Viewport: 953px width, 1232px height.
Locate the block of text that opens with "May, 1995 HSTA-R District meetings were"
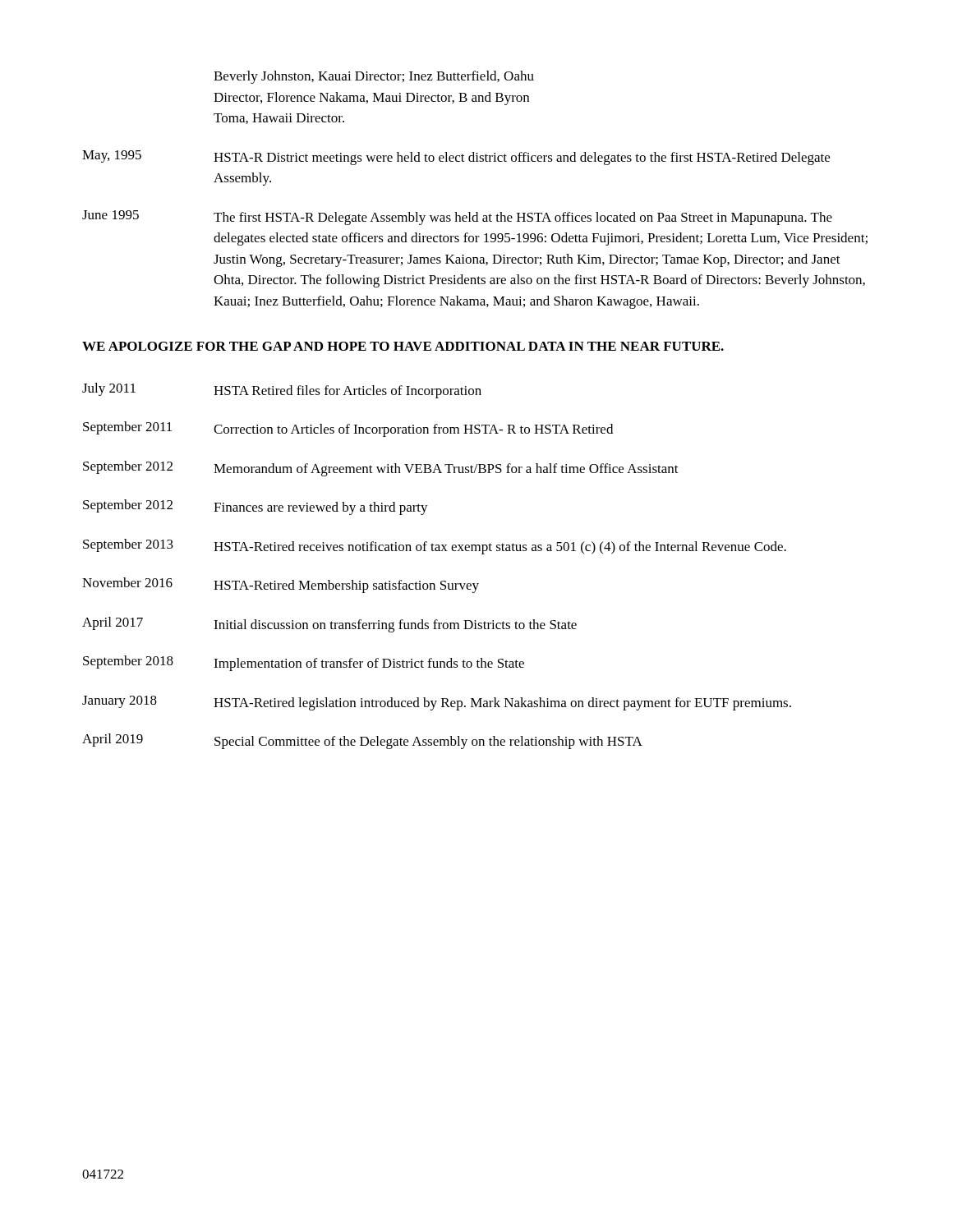(476, 168)
